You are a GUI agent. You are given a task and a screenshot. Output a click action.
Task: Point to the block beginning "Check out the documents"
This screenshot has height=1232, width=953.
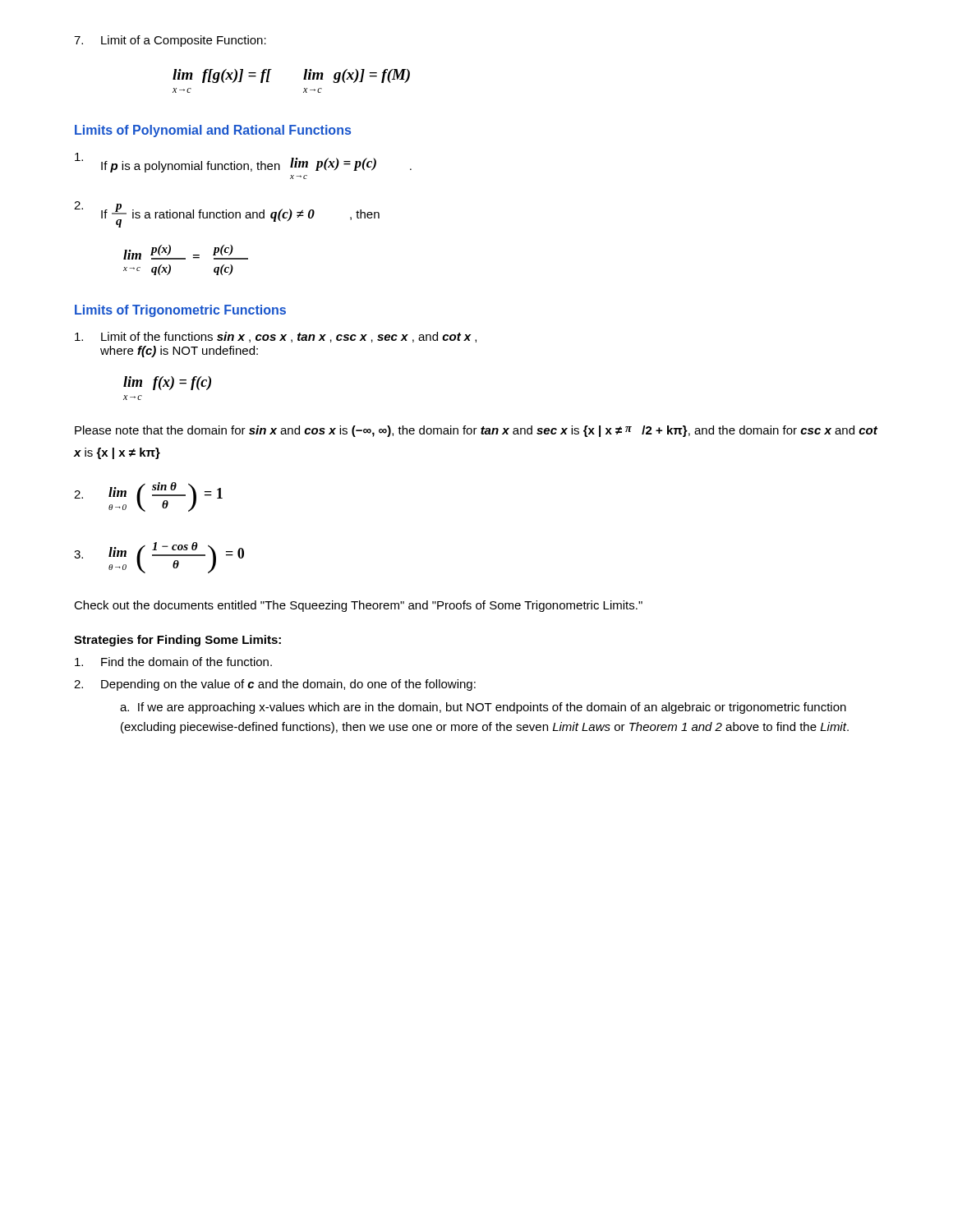click(x=358, y=605)
